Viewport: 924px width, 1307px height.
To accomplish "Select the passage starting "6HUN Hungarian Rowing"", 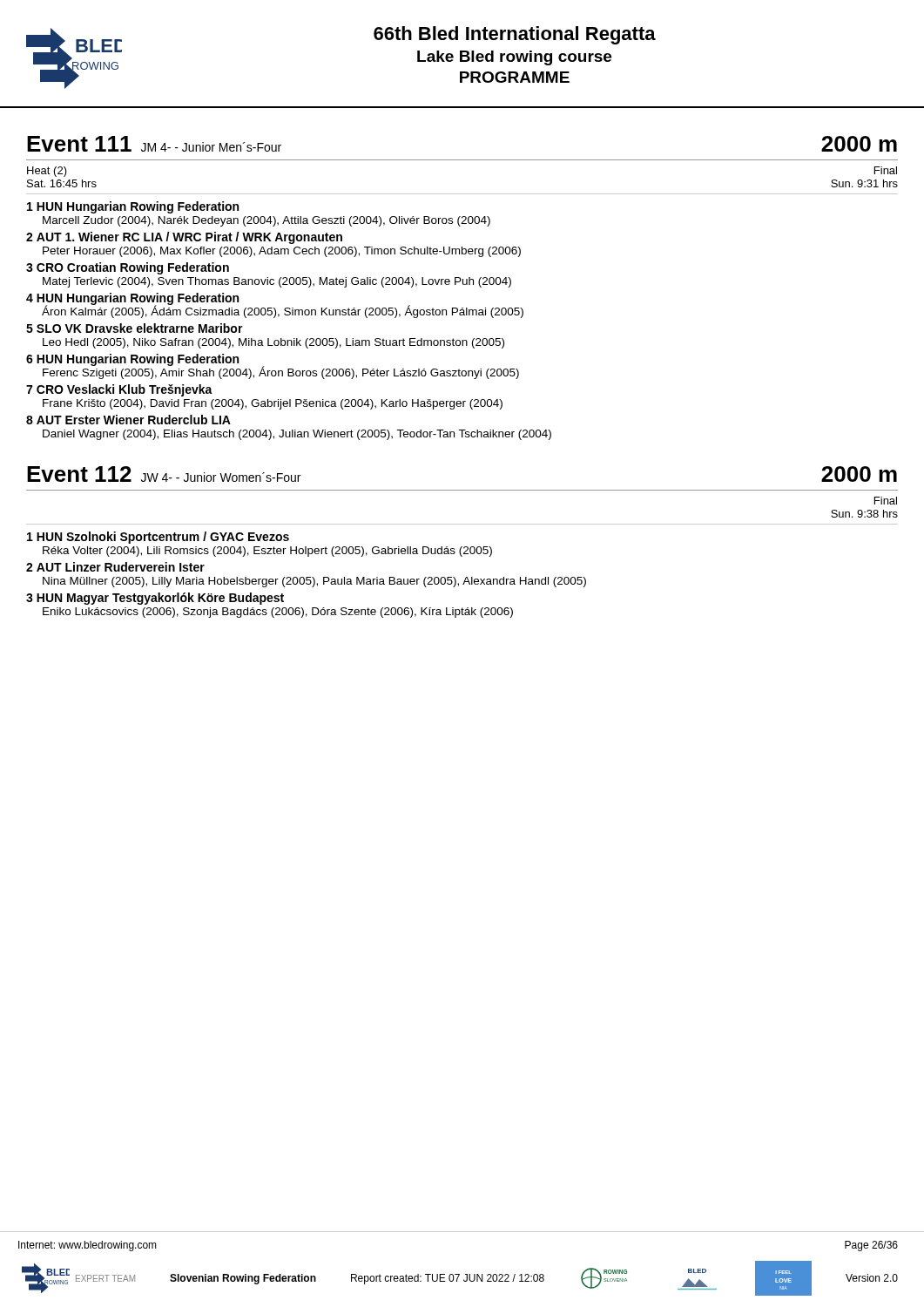I will pos(462,366).
